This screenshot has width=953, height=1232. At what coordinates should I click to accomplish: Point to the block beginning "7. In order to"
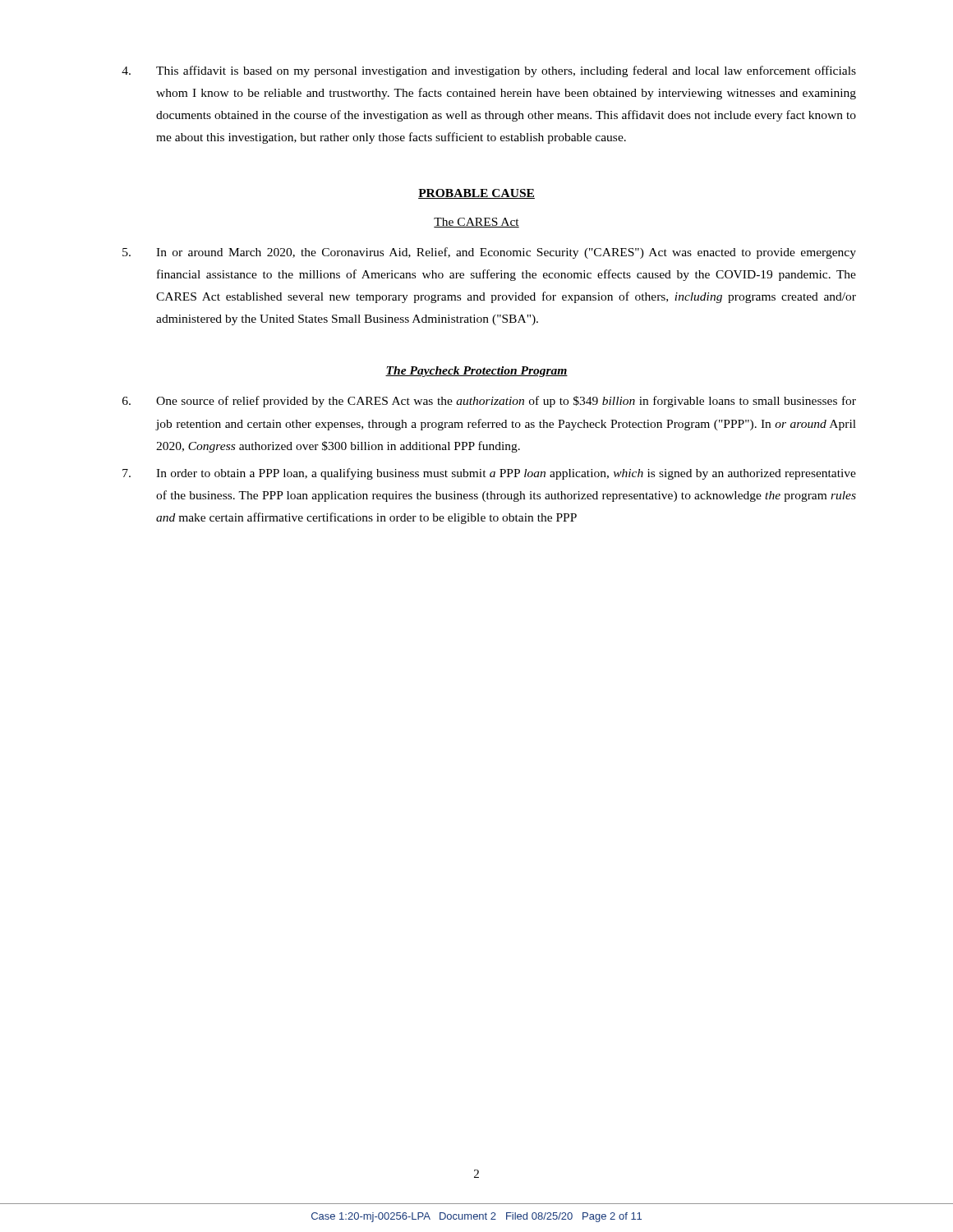click(476, 495)
